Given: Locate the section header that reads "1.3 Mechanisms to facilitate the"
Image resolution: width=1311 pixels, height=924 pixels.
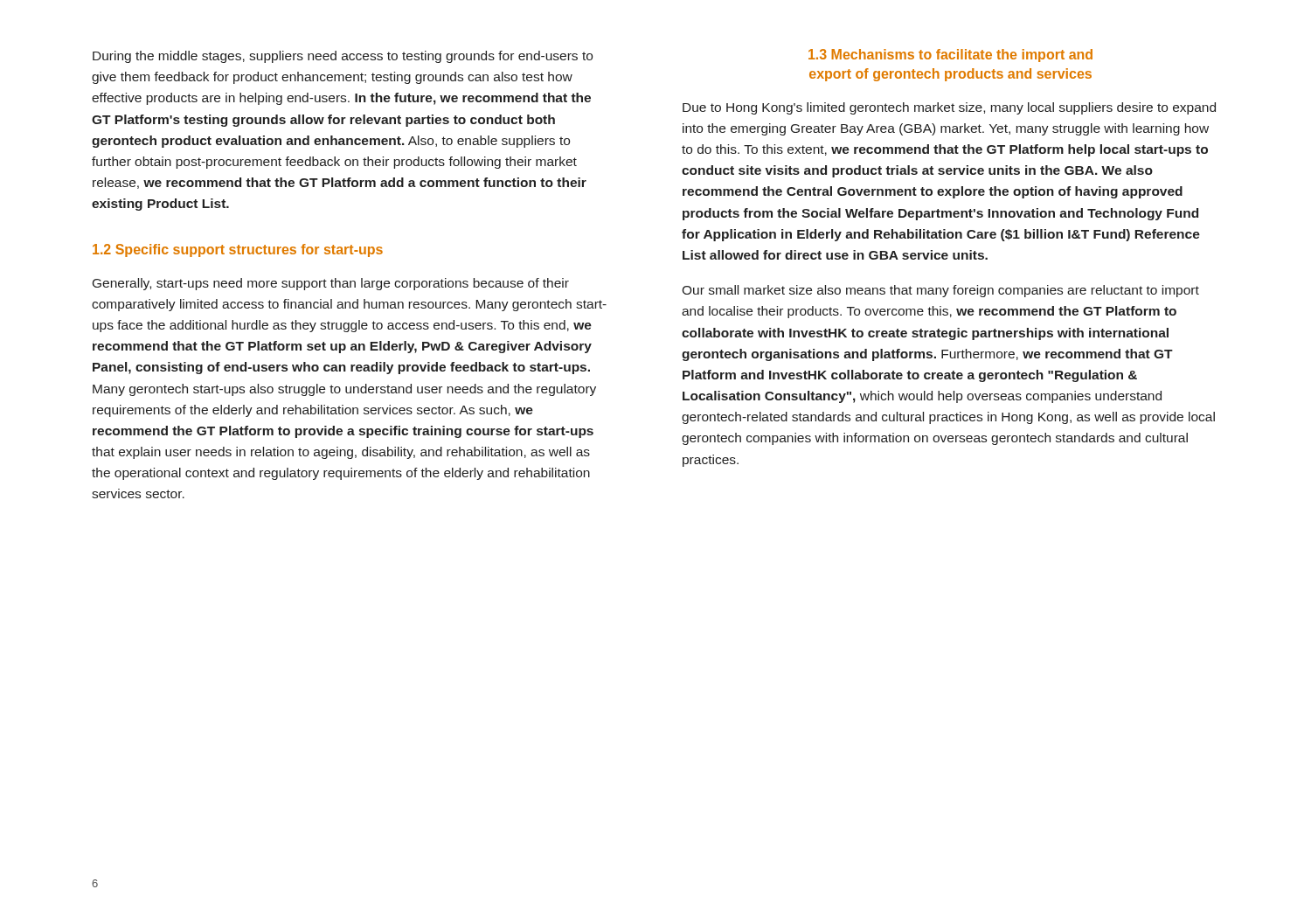Looking at the screenshot, I should click(950, 64).
